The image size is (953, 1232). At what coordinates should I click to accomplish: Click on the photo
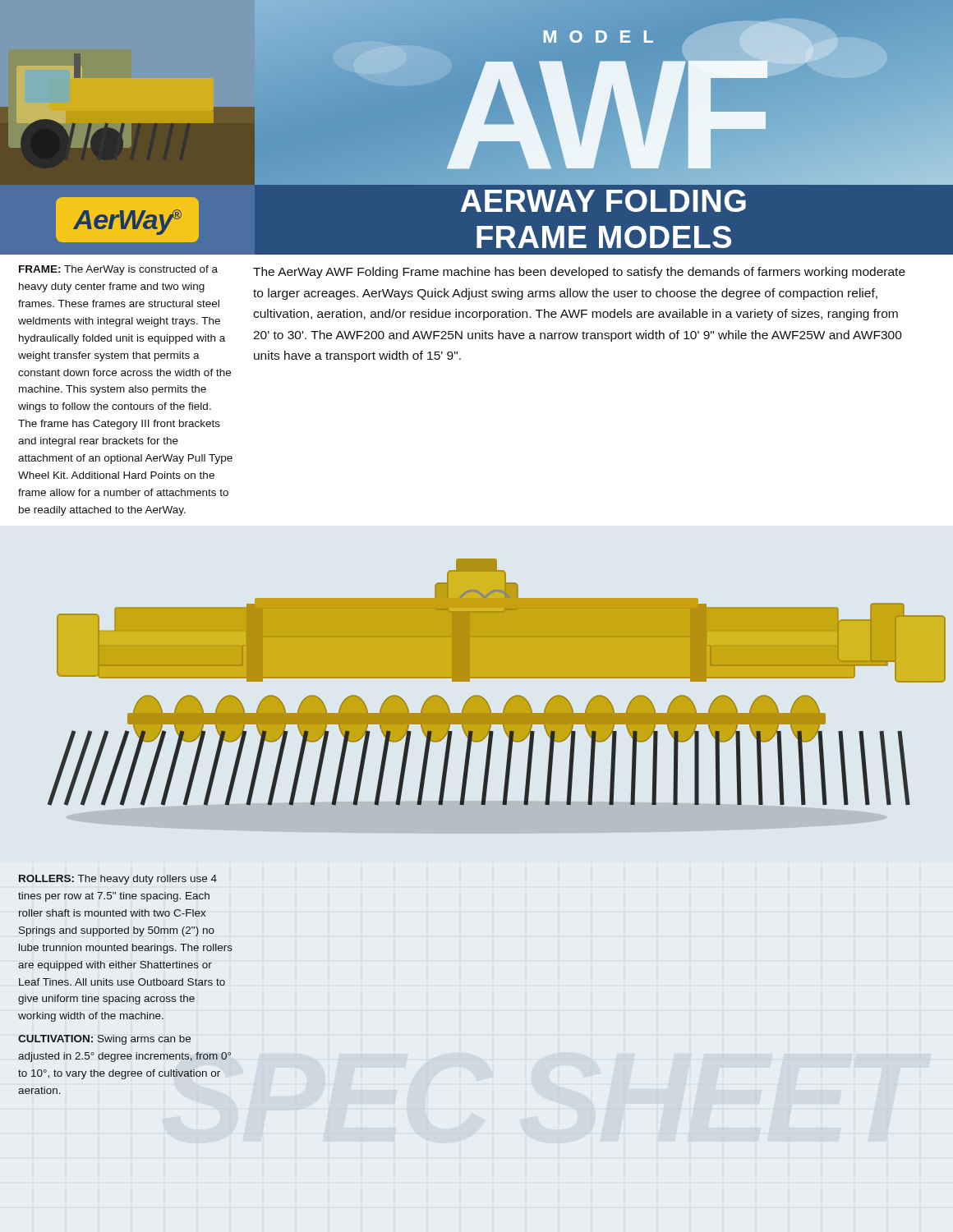(127, 92)
